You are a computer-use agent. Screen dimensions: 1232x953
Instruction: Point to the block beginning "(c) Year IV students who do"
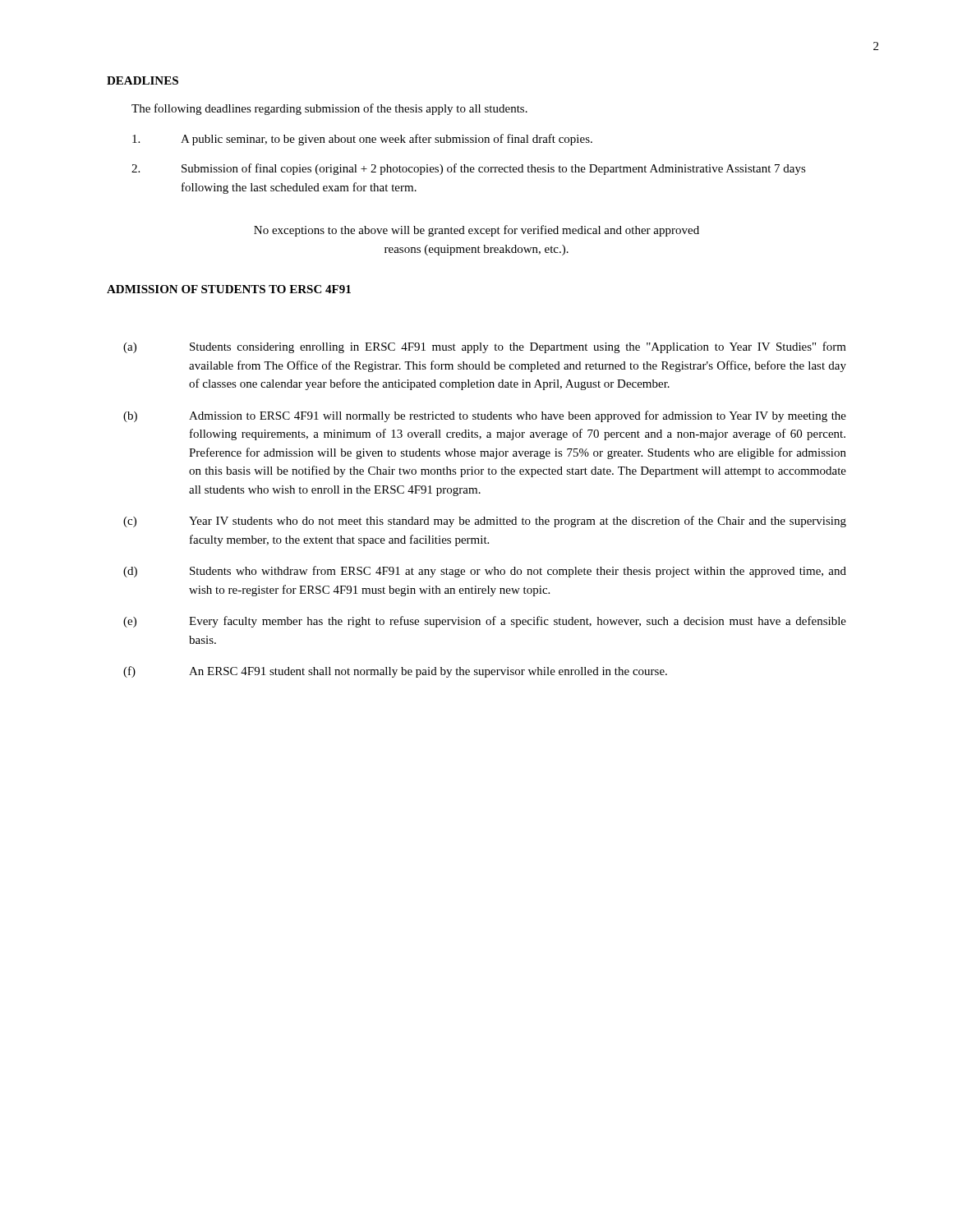[x=476, y=530]
